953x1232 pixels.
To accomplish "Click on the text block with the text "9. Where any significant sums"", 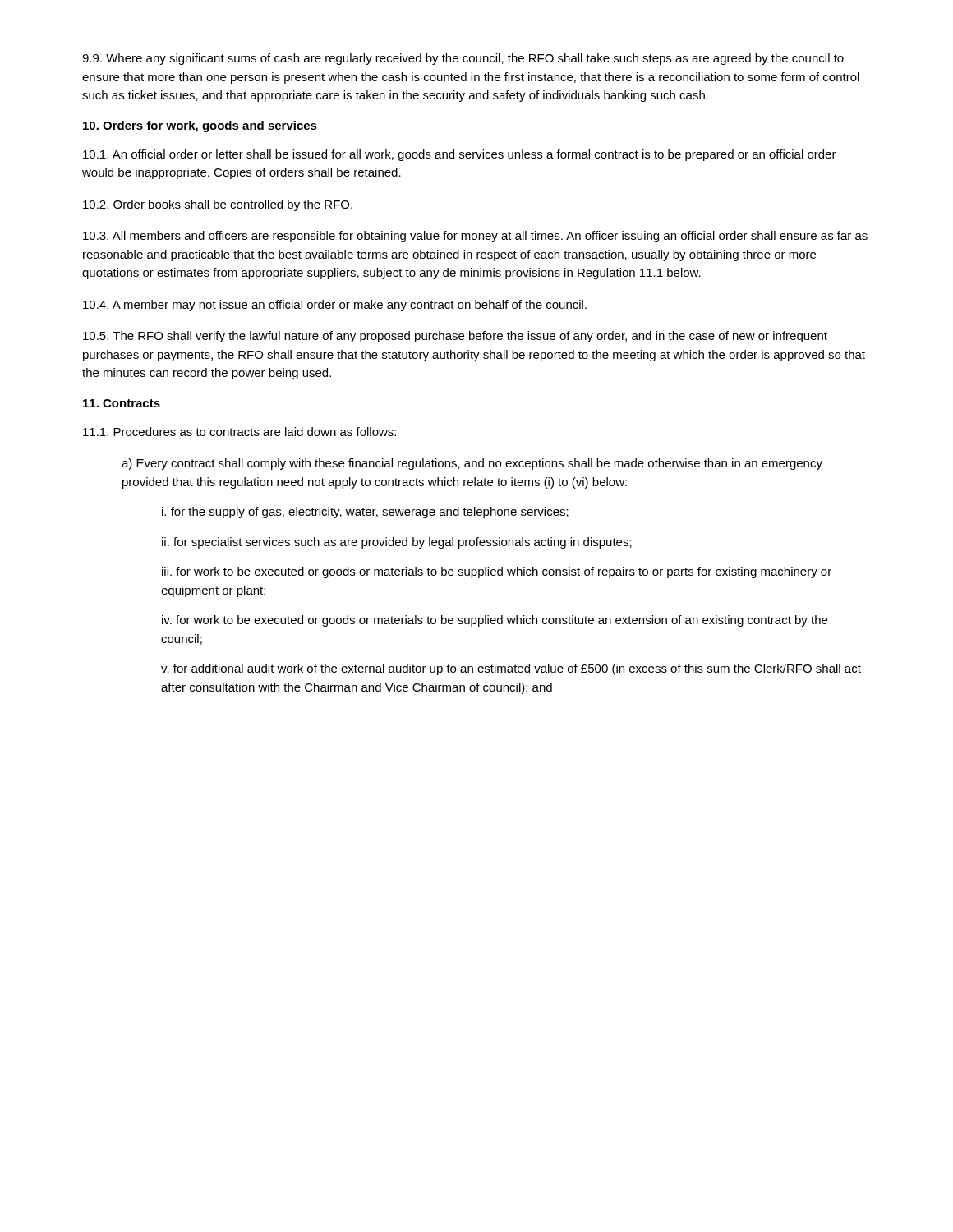I will 471,76.
